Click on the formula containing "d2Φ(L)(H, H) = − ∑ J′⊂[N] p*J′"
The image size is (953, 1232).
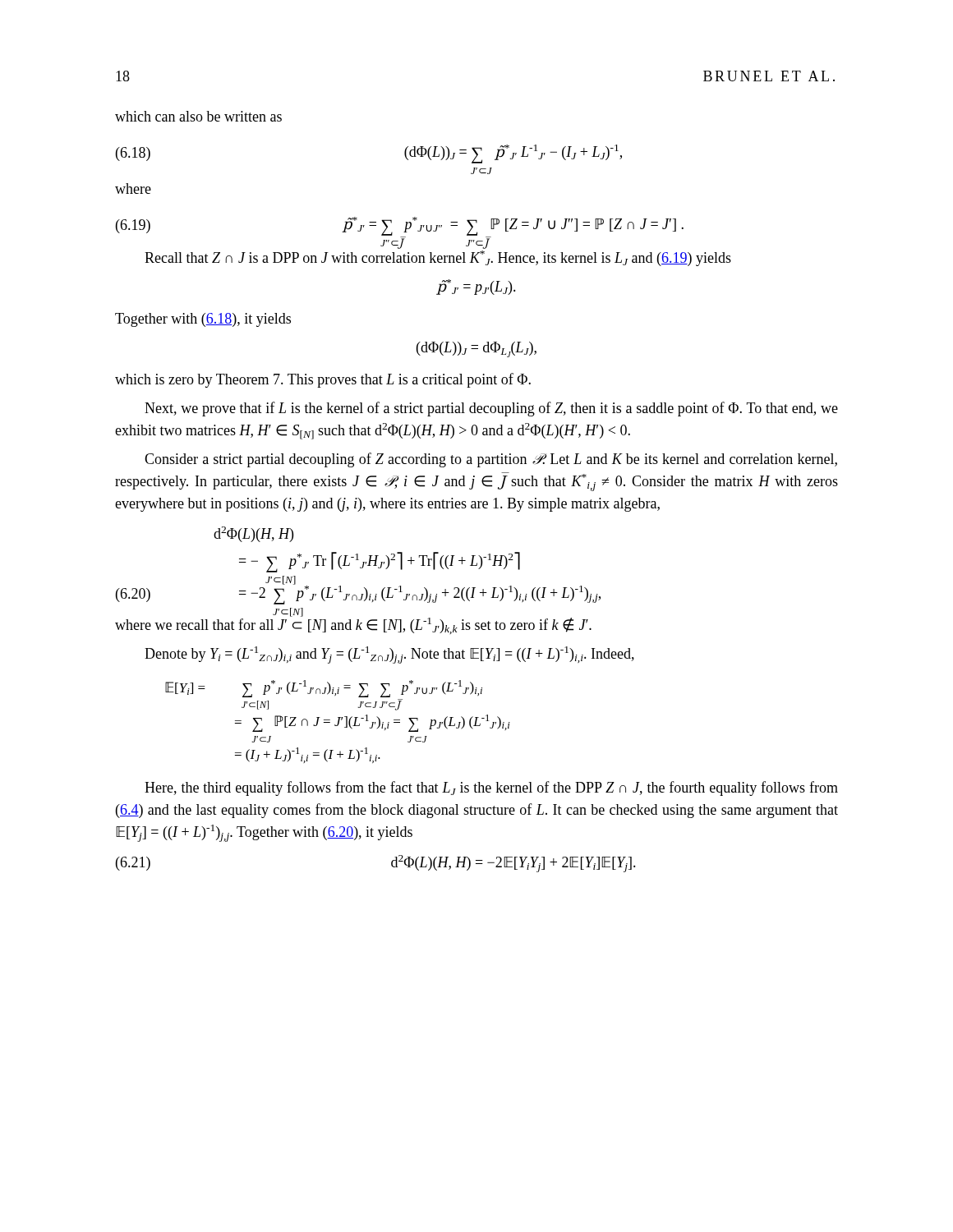coord(476,565)
